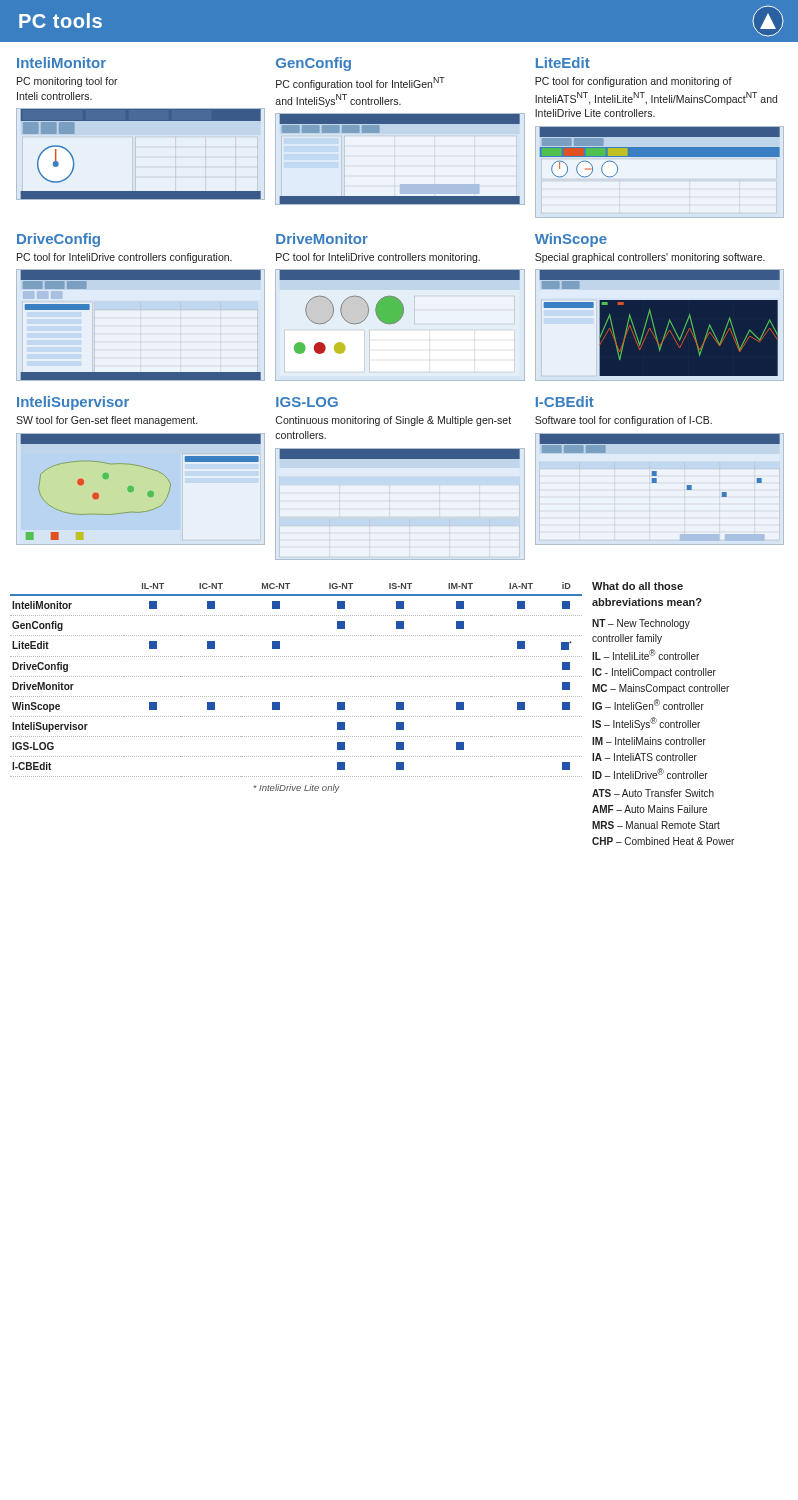Locate the element starting "PC monitoring tool forInteli controllers."
This screenshot has height=1500, width=798.
(67, 88)
